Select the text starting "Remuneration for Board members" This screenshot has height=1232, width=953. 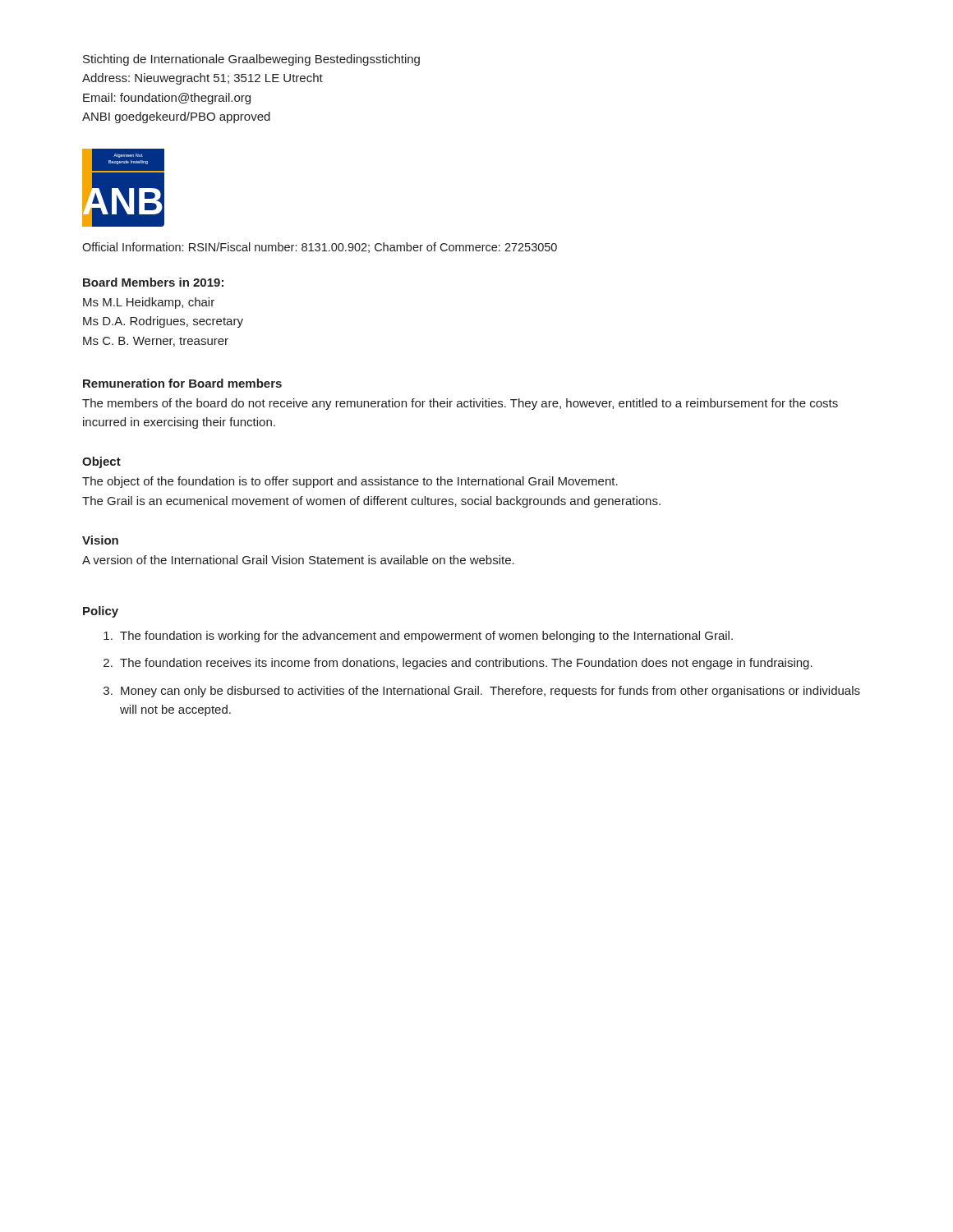click(182, 383)
